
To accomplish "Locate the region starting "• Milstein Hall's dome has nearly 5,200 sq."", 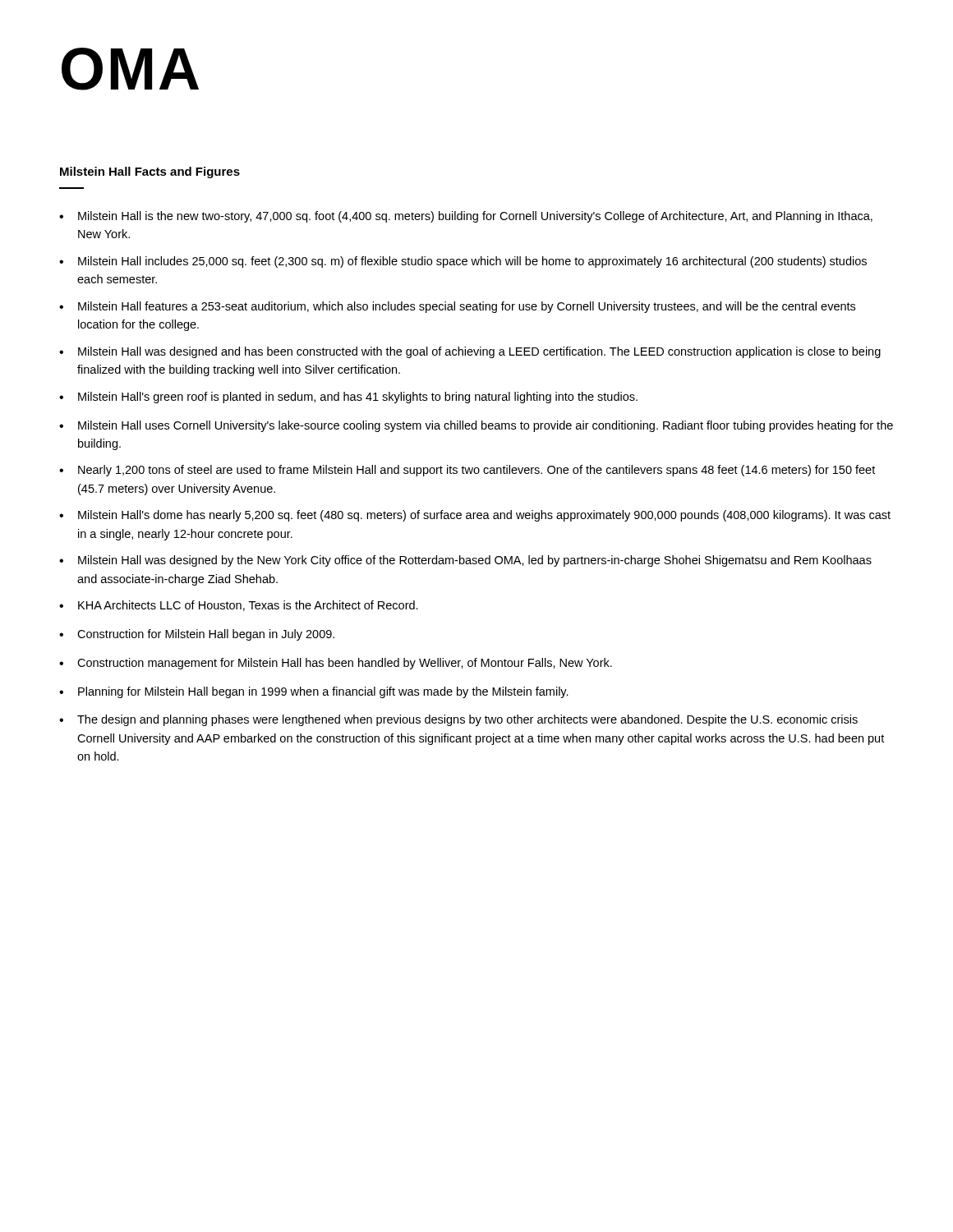I will (476, 525).
